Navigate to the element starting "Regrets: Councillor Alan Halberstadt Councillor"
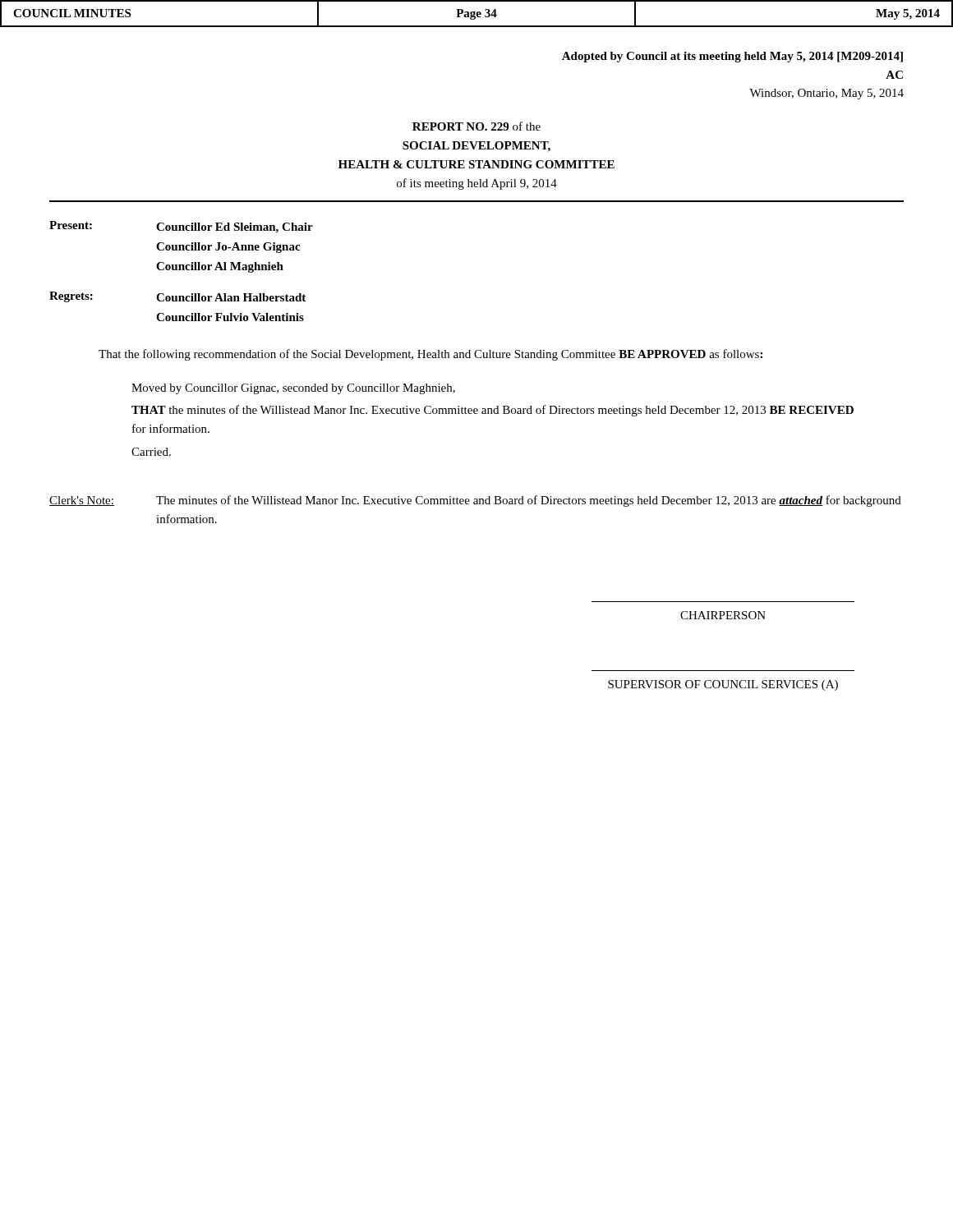Screen dimensions: 1232x953 178,307
